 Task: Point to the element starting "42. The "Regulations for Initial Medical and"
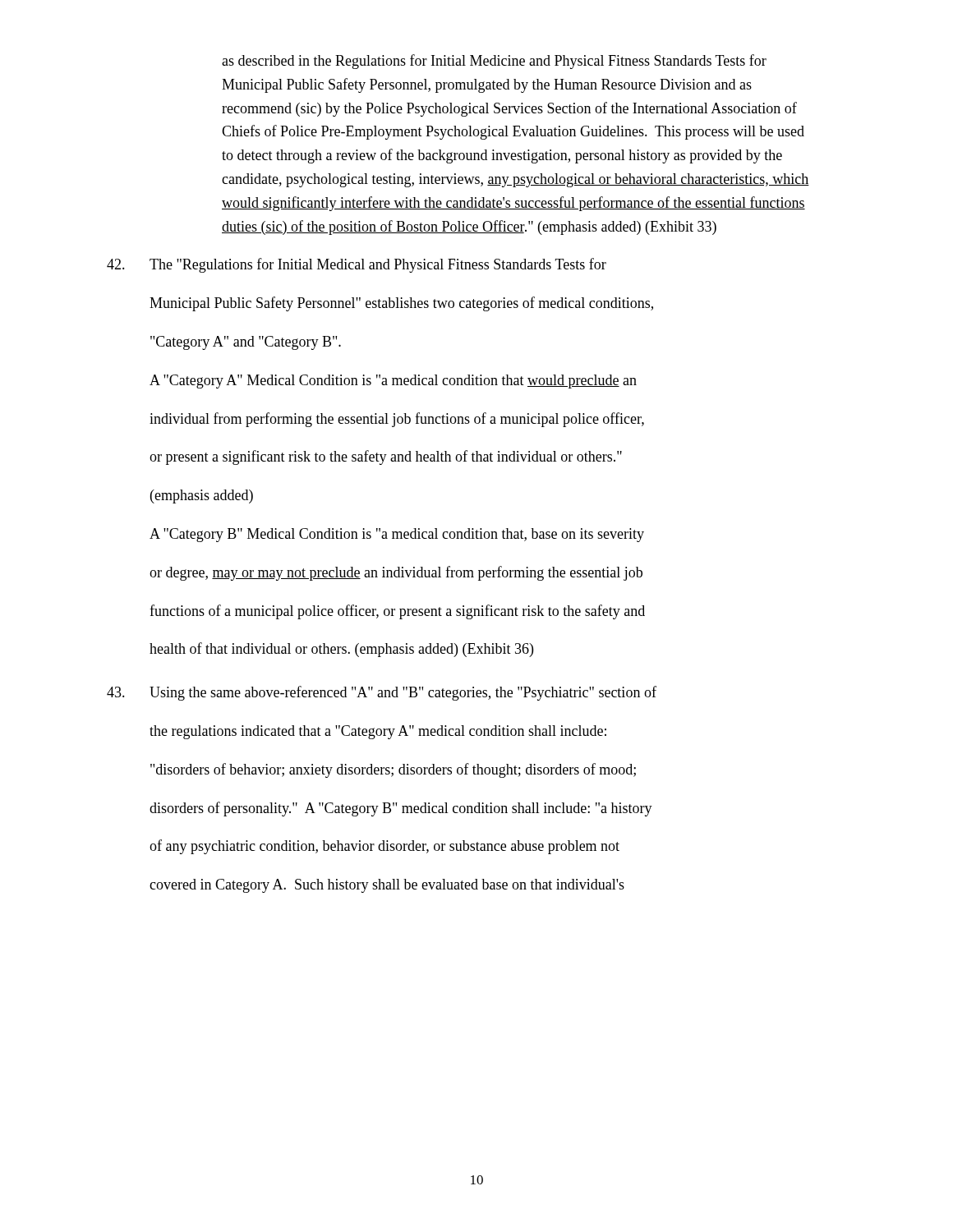tap(476, 465)
